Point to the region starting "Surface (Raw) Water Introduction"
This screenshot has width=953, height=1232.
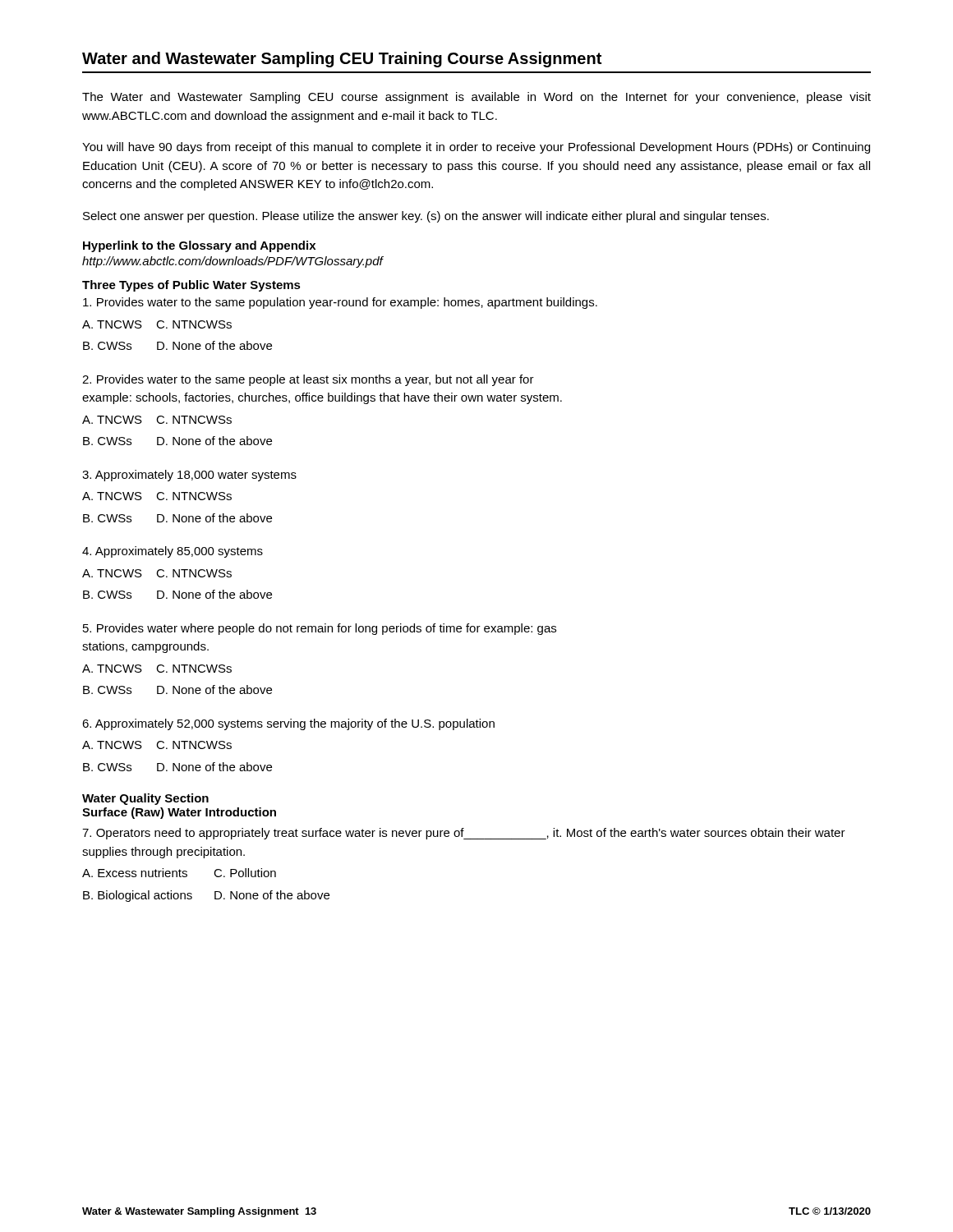tap(179, 812)
